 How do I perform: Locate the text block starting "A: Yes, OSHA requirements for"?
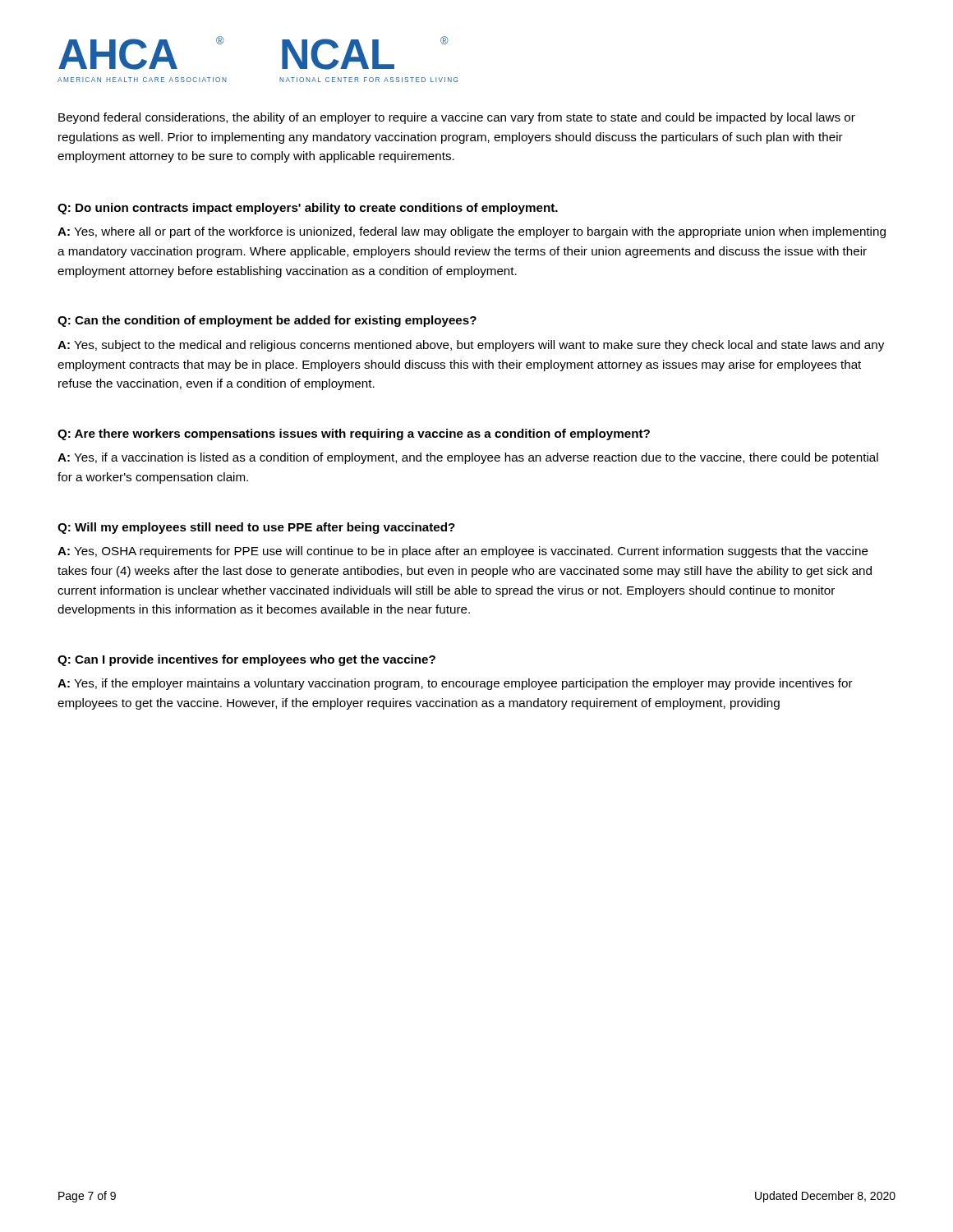[x=476, y=580]
